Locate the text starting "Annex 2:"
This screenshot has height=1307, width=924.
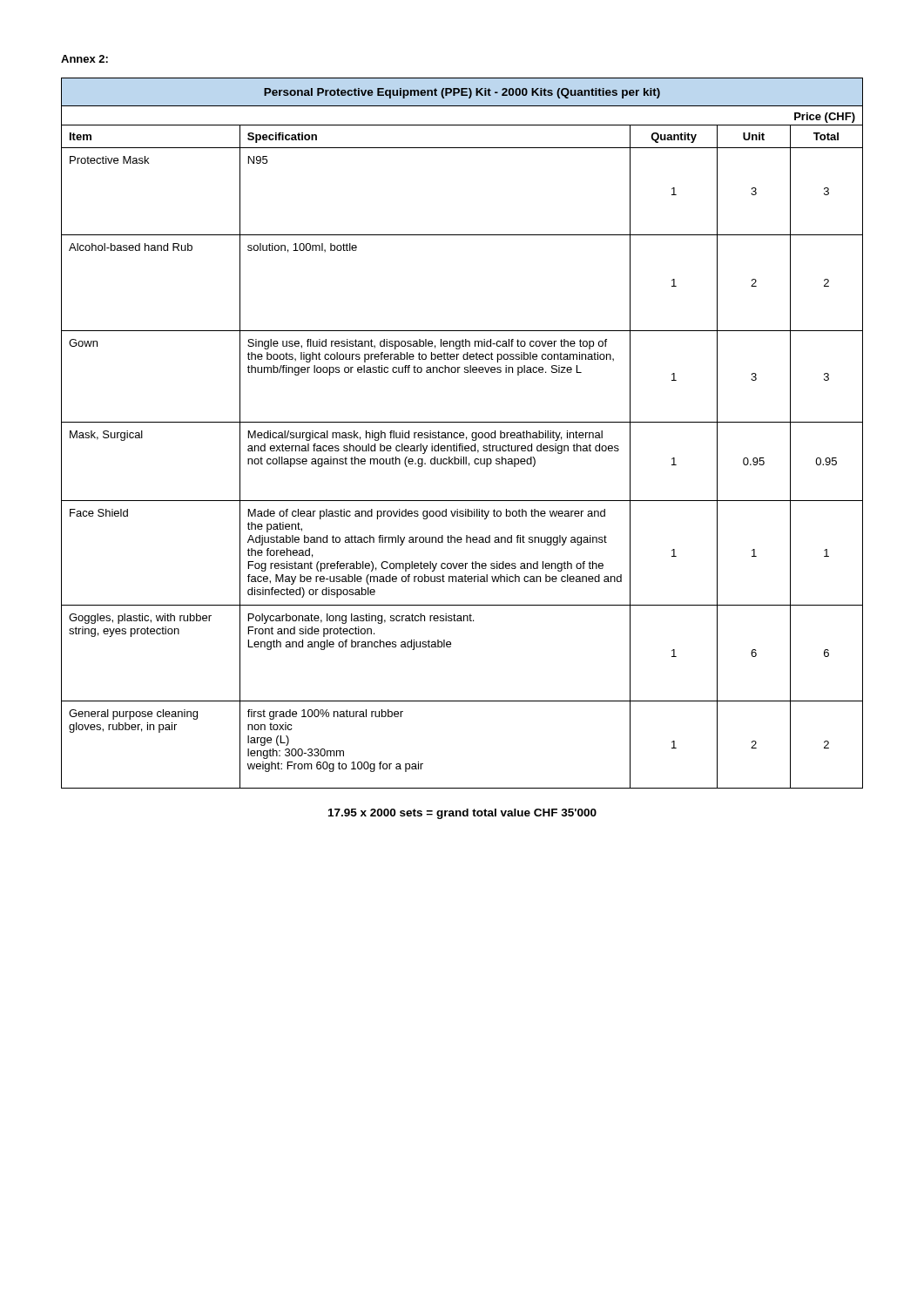[x=85, y=59]
